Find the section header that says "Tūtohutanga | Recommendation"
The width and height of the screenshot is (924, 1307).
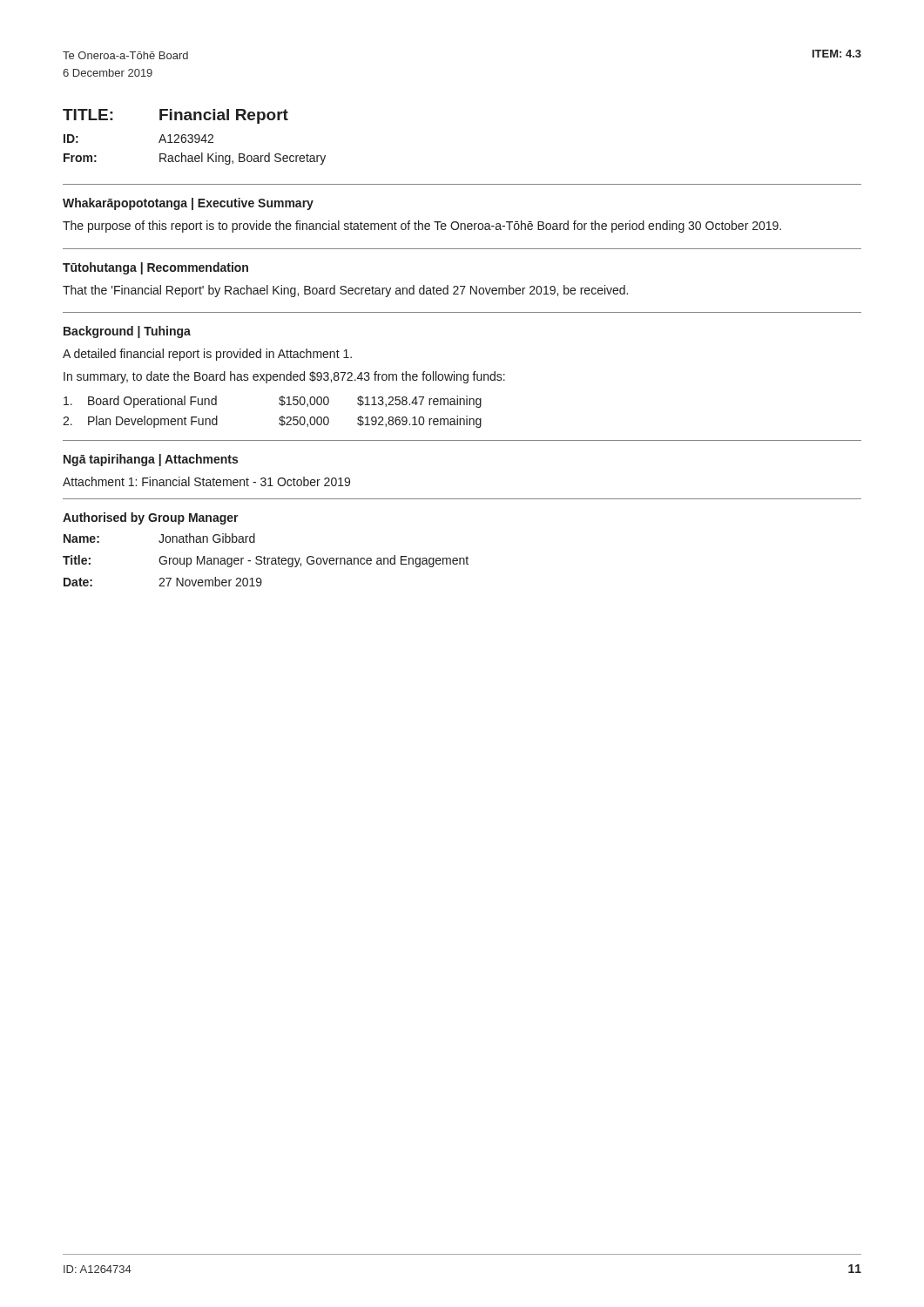[x=156, y=267]
